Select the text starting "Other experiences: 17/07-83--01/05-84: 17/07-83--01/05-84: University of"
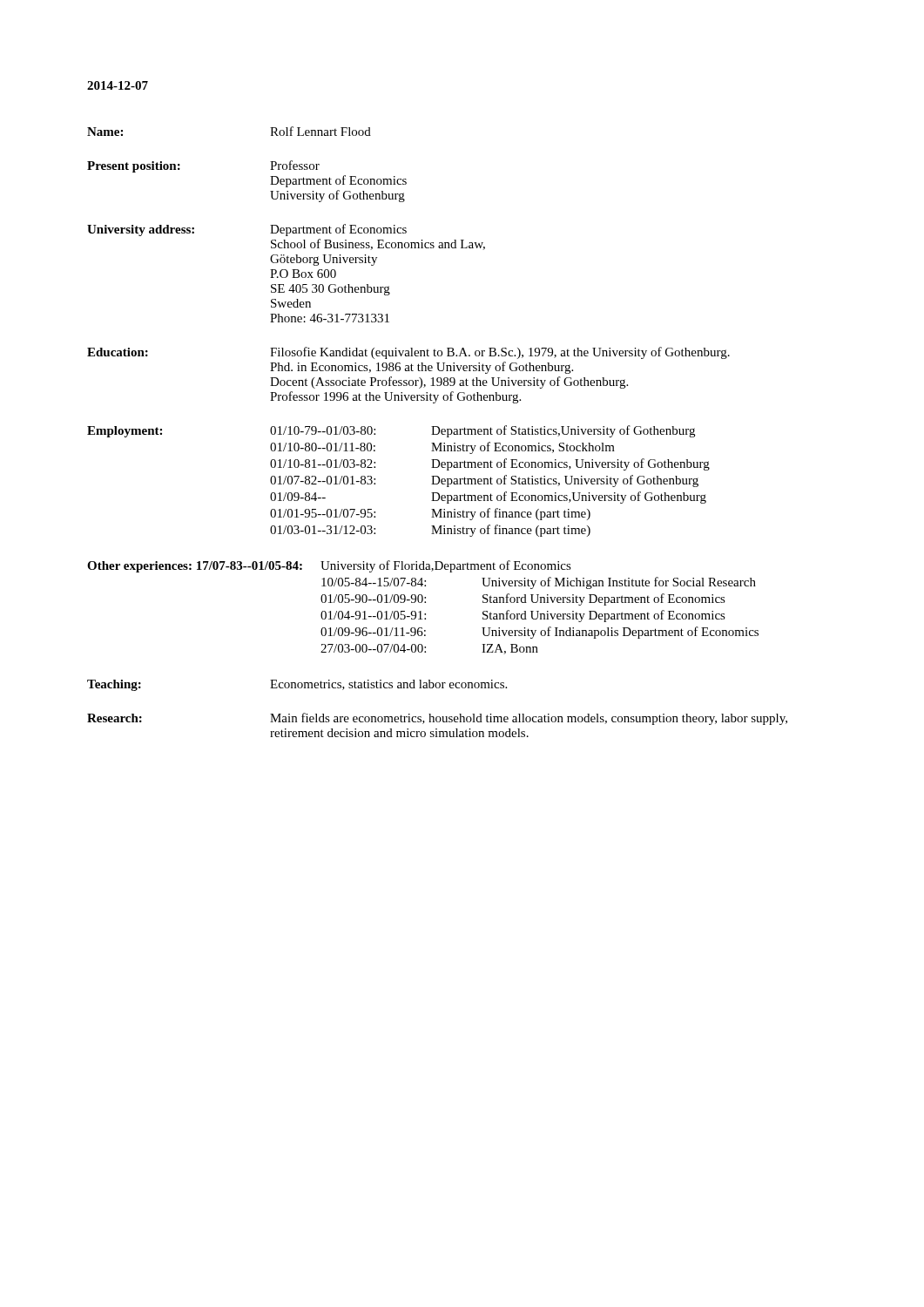Screen dimensions: 1307x924 (329, 566)
